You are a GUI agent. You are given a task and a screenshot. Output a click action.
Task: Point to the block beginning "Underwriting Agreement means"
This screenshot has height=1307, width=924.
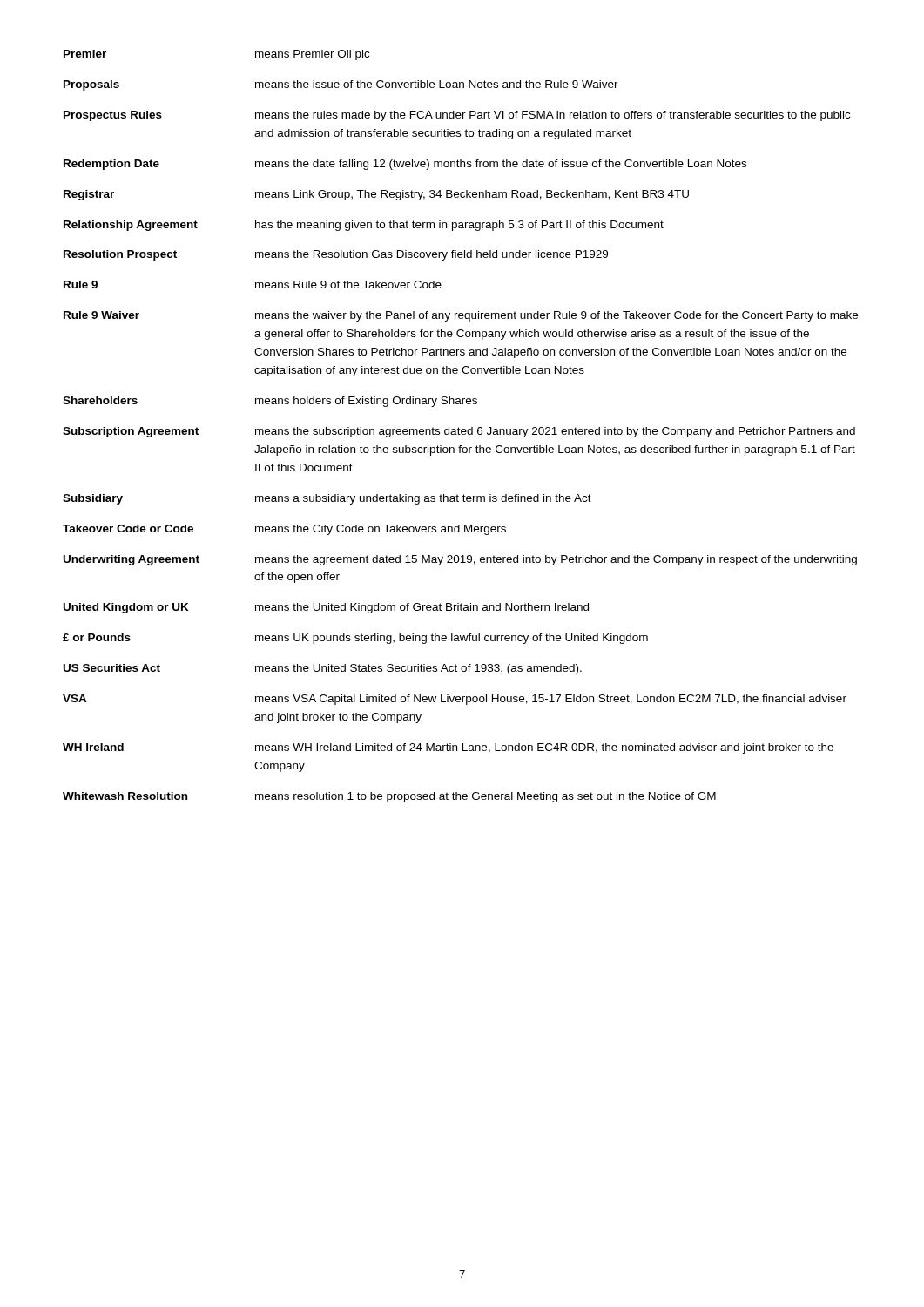click(x=462, y=568)
